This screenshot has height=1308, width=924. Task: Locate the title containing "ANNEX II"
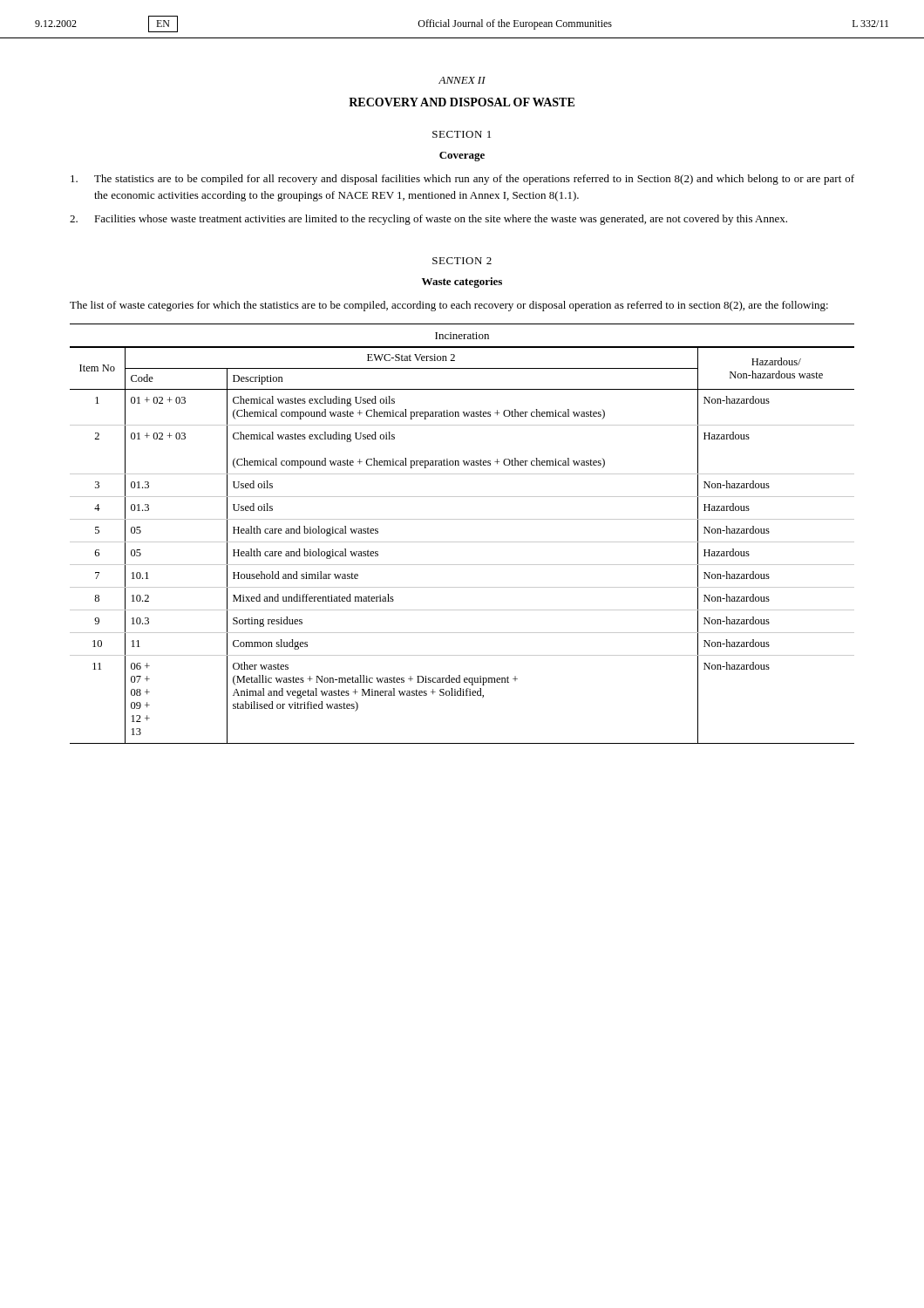[462, 80]
